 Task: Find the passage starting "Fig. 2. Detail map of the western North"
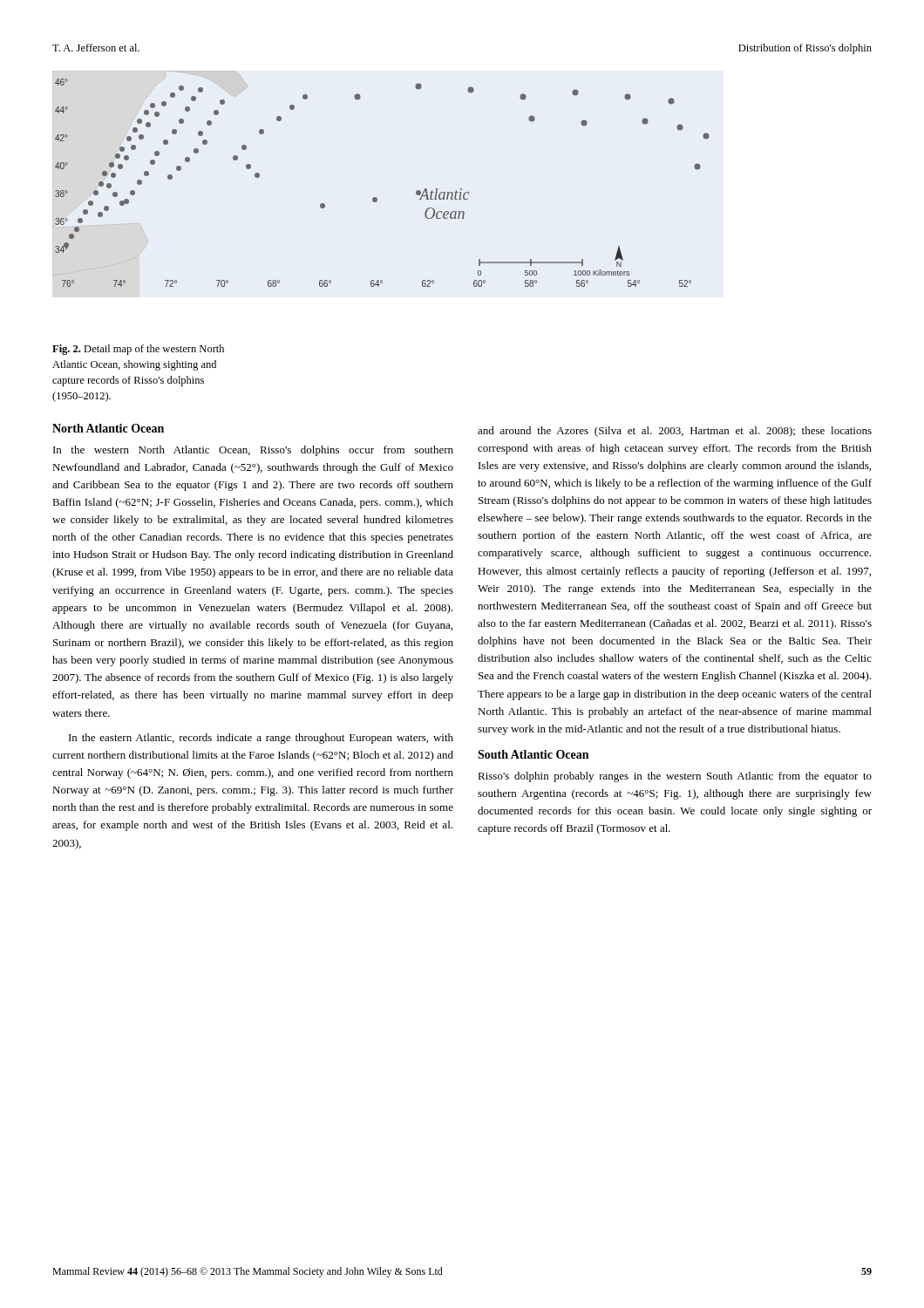click(138, 373)
